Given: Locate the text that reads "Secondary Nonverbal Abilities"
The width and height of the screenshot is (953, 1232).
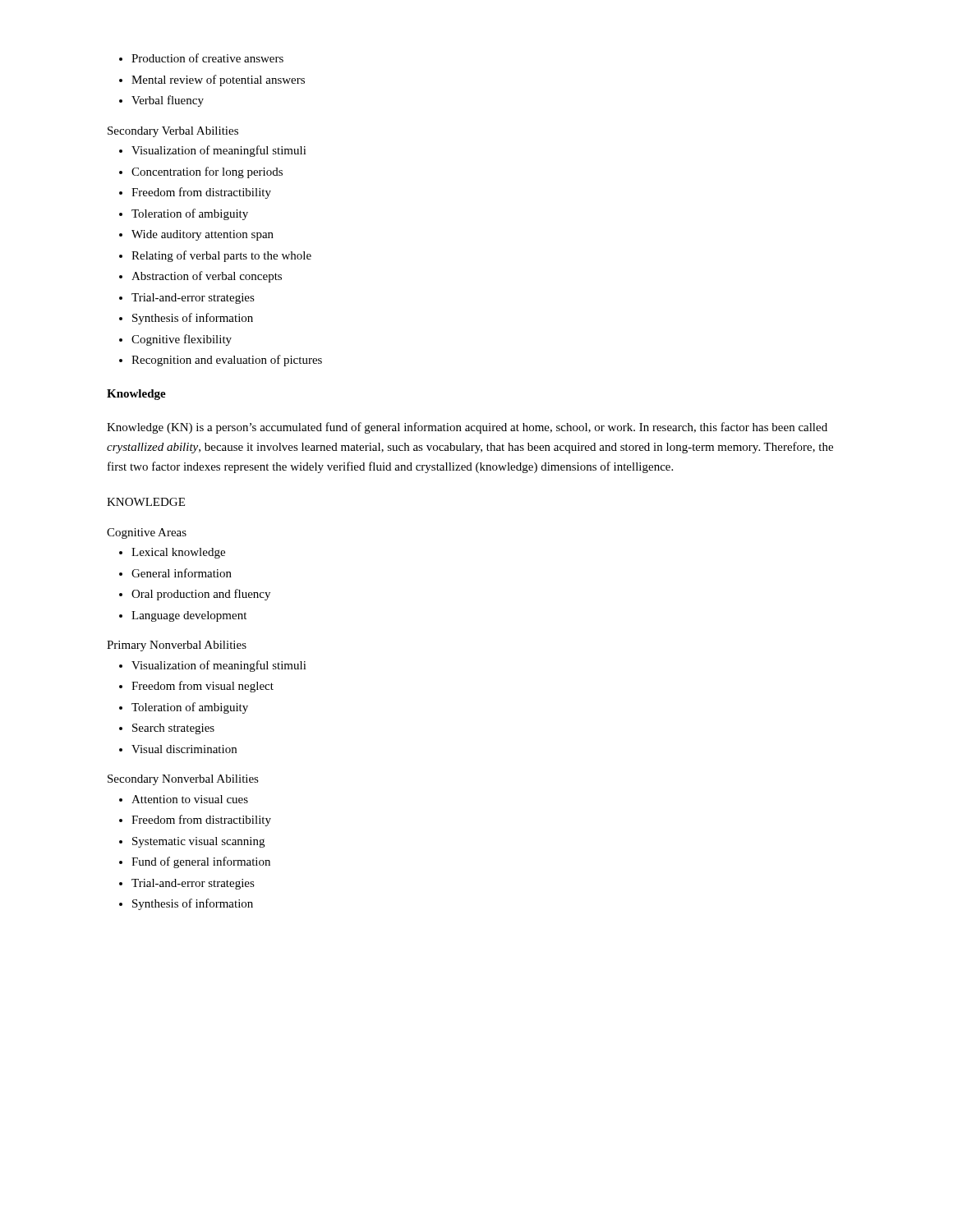Looking at the screenshot, I should tap(183, 779).
